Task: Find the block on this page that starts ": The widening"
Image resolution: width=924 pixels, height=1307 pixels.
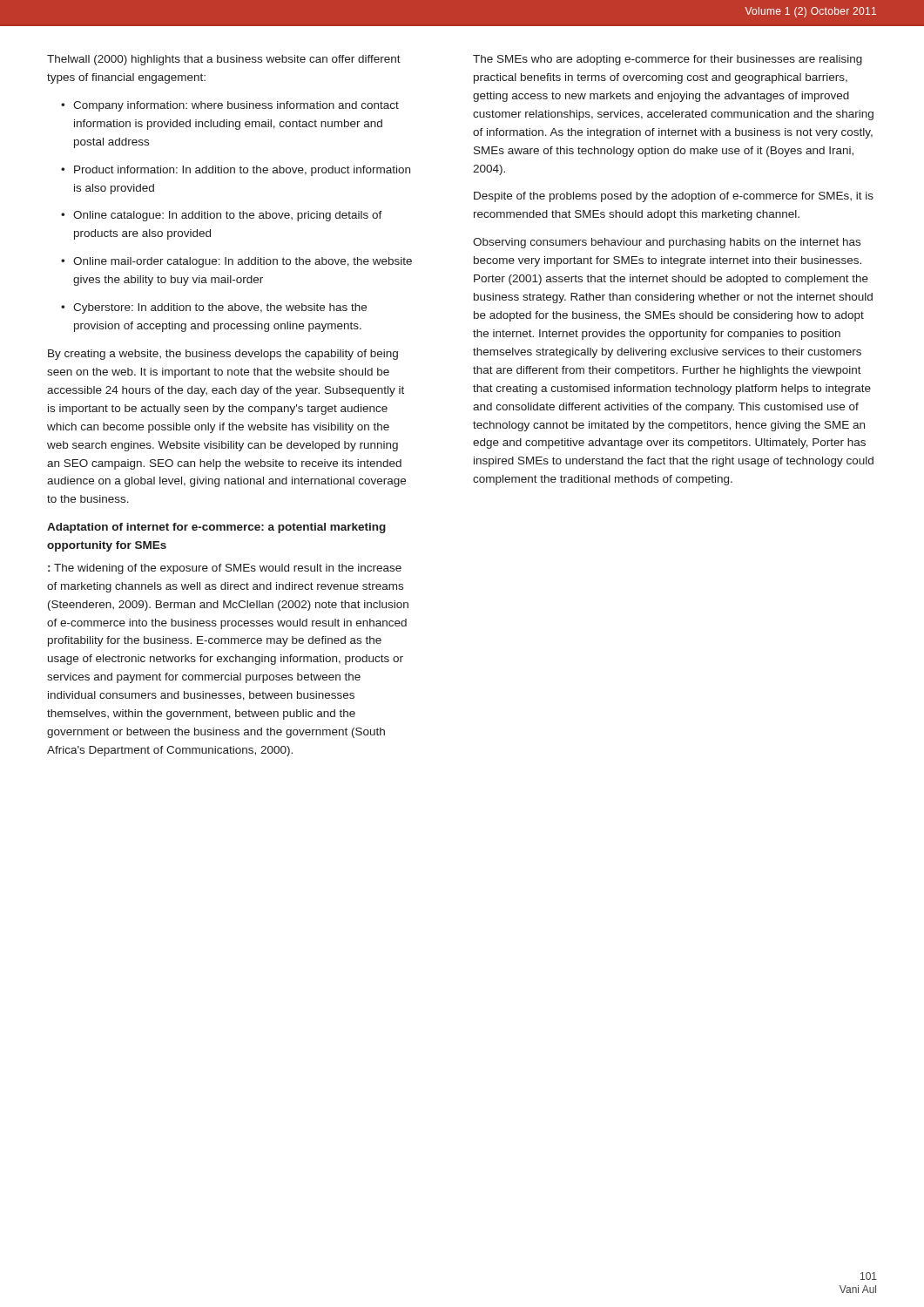Action: click(x=230, y=660)
